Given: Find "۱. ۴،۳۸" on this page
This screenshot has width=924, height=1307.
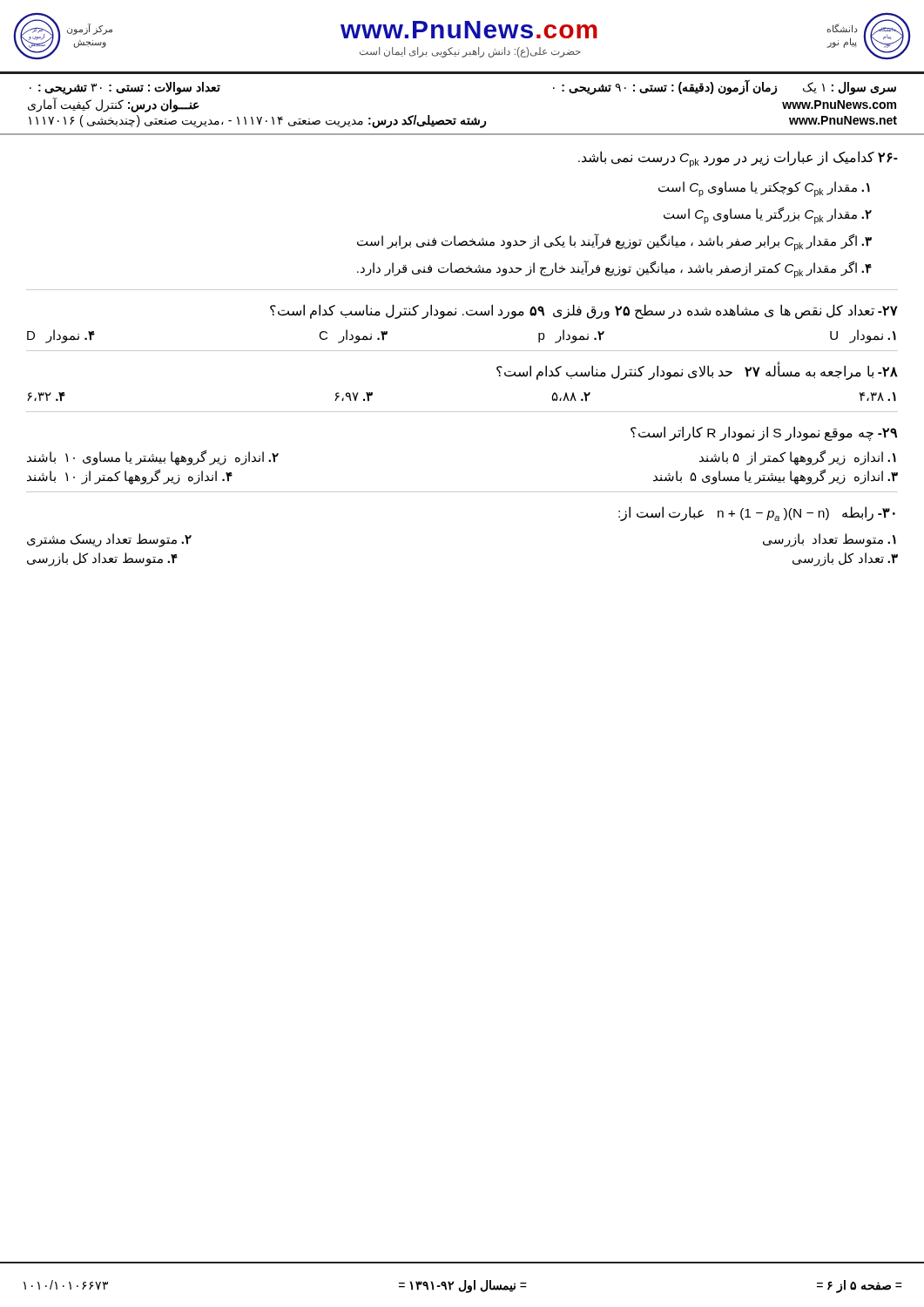Looking at the screenshot, I should (x=878, y=396).
